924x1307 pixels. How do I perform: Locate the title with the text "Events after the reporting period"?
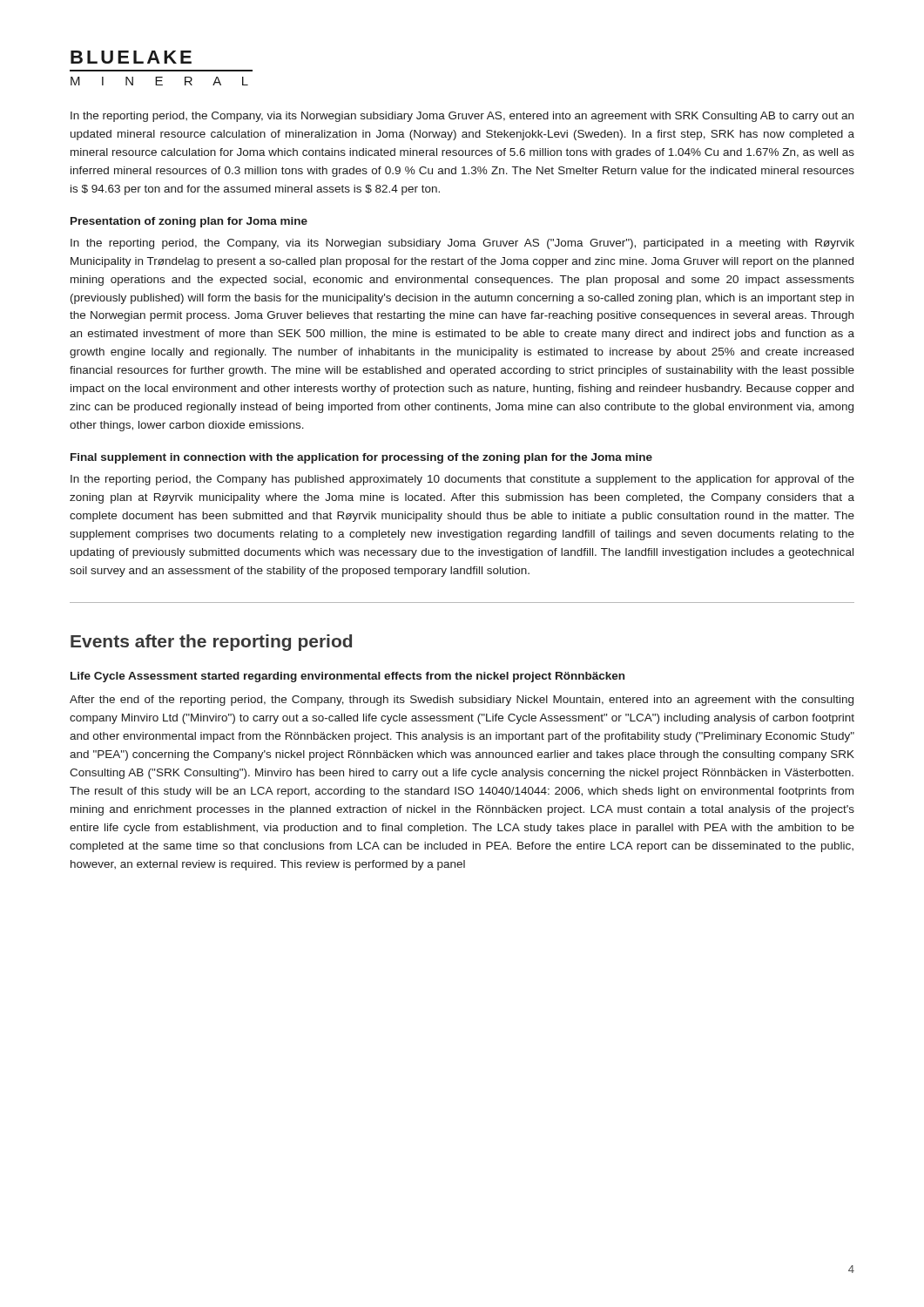click(211, 641)
